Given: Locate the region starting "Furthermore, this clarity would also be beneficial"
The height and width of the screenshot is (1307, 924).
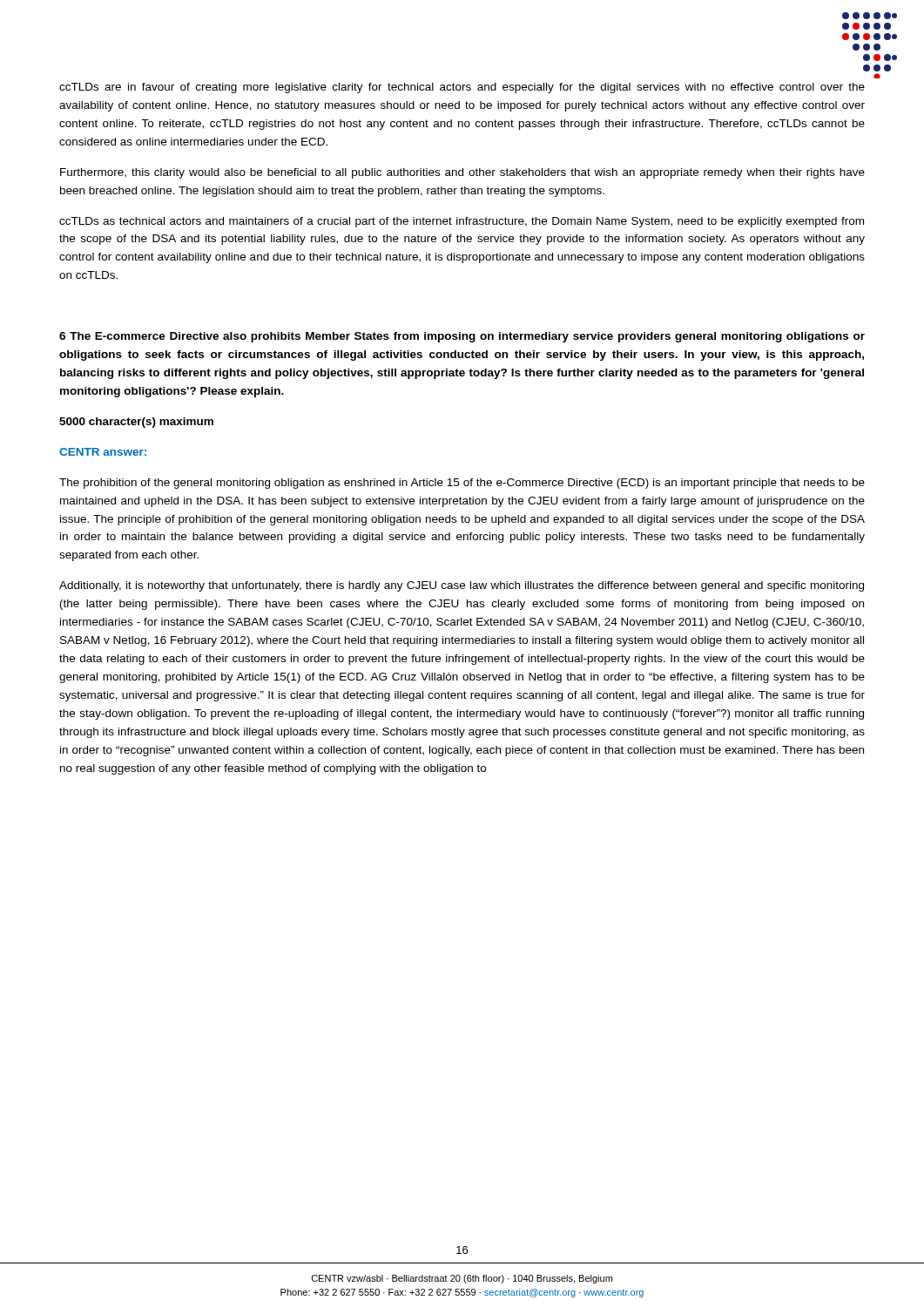Looking at the screenshot, I should pyautogui.click(x=462, y=182).
